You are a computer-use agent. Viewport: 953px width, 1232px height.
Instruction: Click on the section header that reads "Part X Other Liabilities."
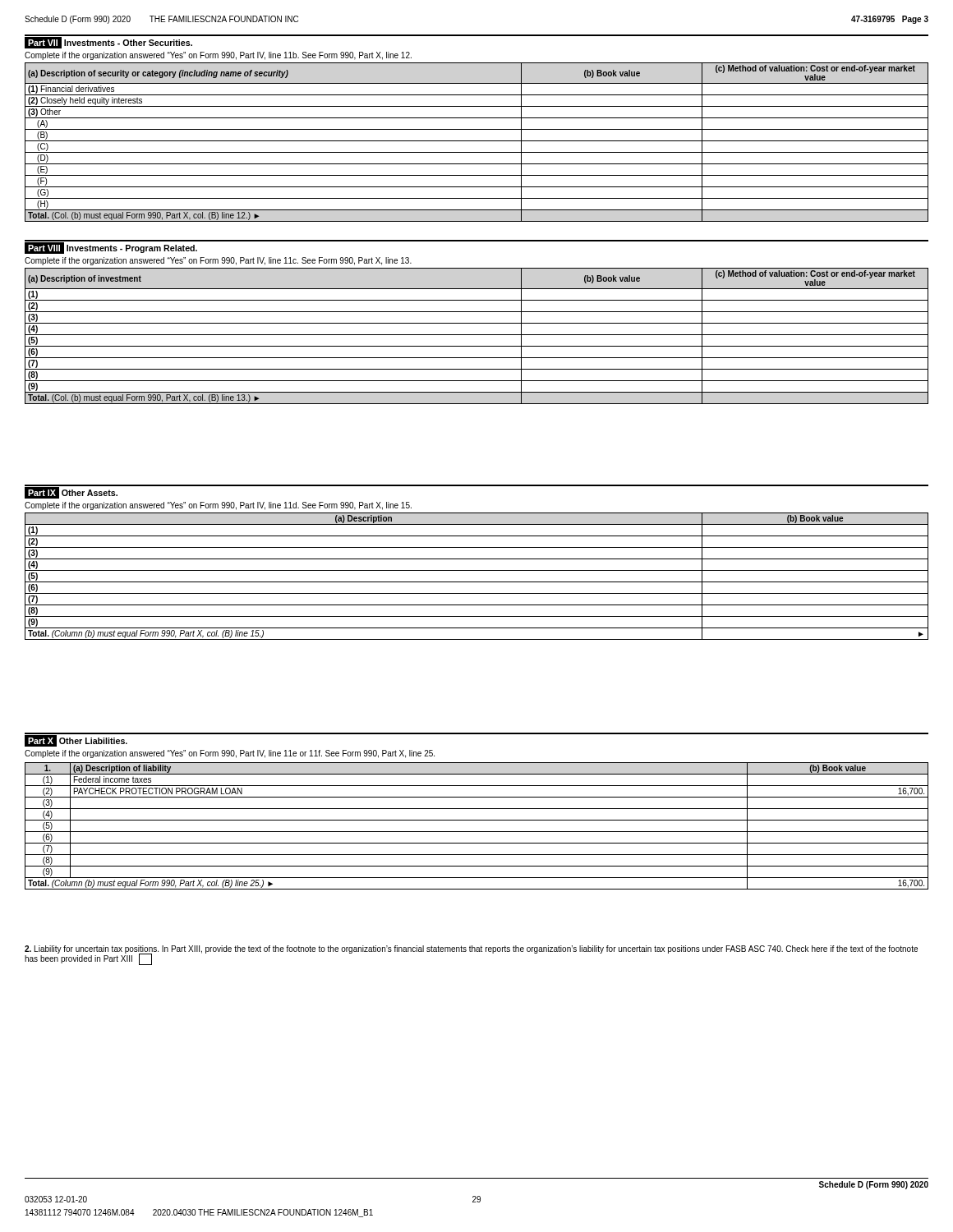76,740
